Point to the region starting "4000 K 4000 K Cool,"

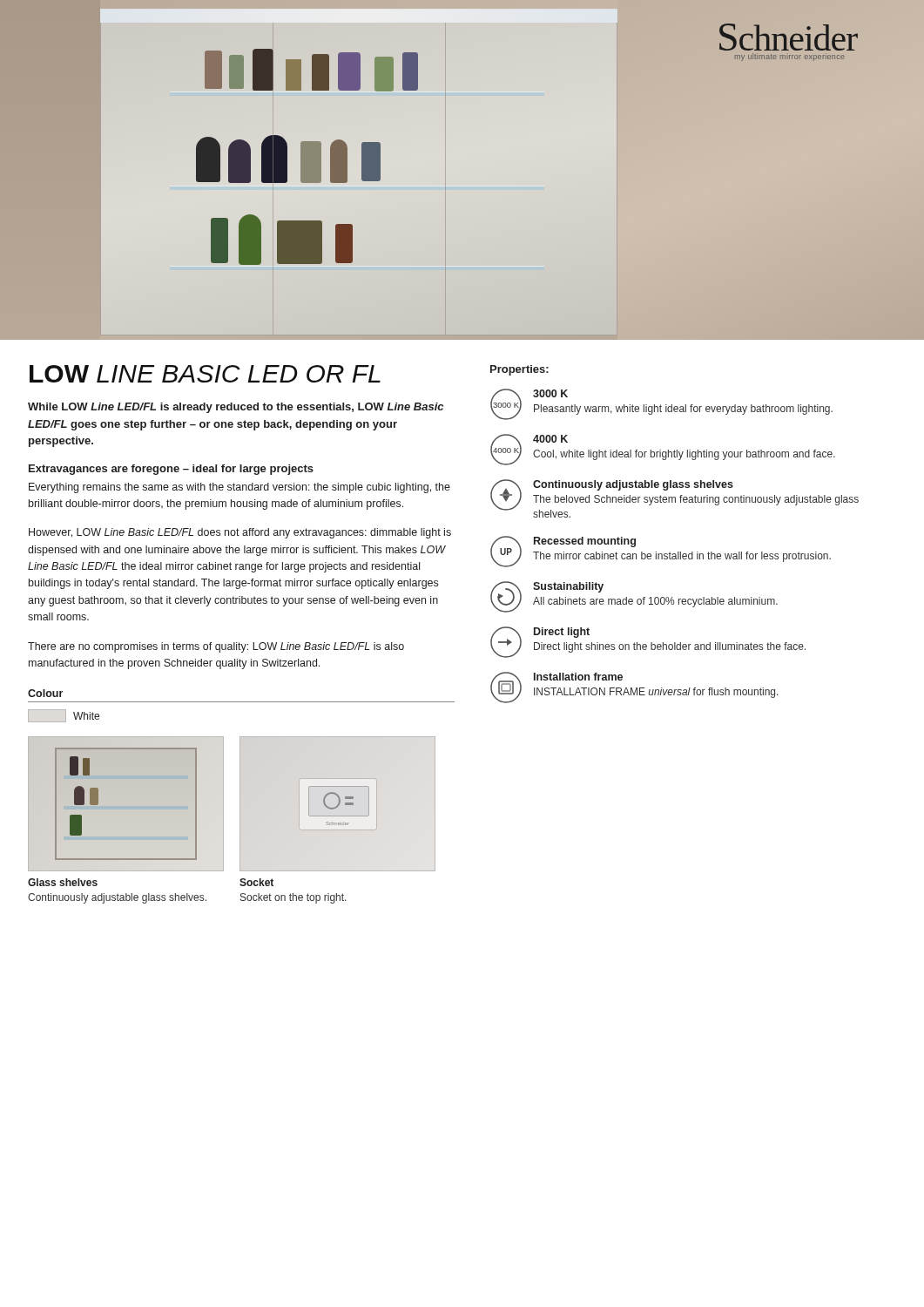click(x=663, y=450)
